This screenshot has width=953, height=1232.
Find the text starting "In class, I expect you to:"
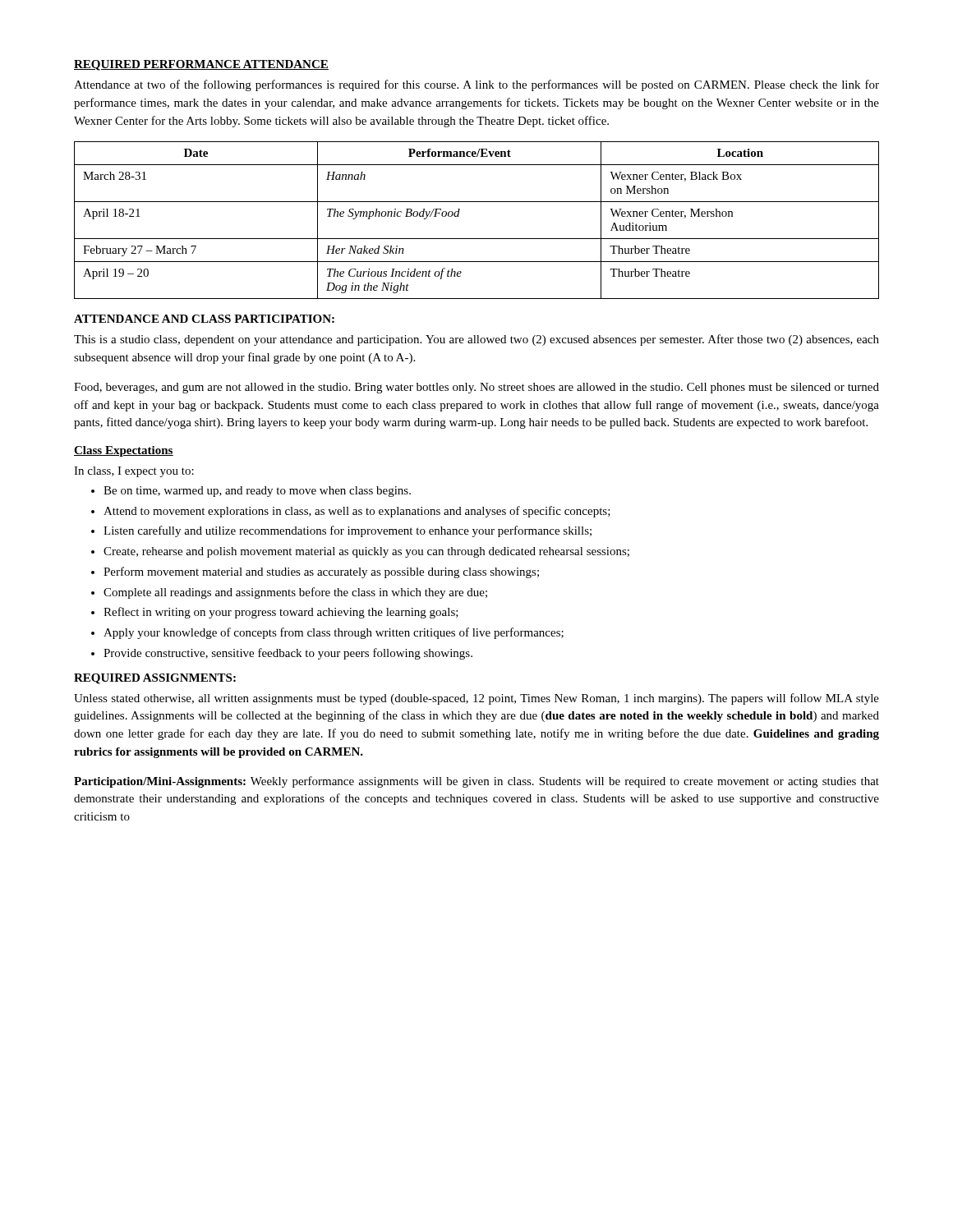coord(134,471)
